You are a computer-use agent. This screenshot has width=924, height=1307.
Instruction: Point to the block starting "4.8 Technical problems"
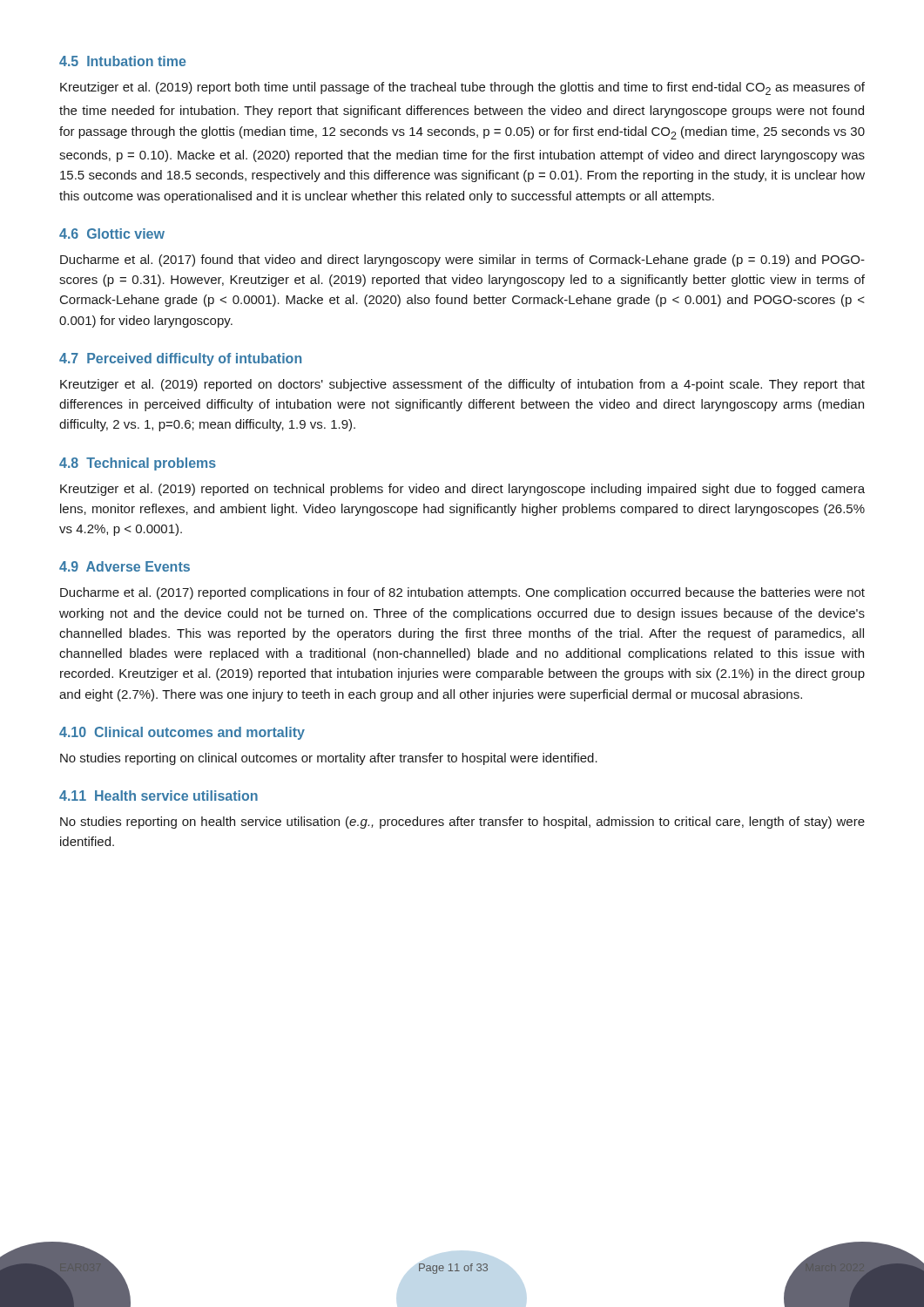click(138, 463)
